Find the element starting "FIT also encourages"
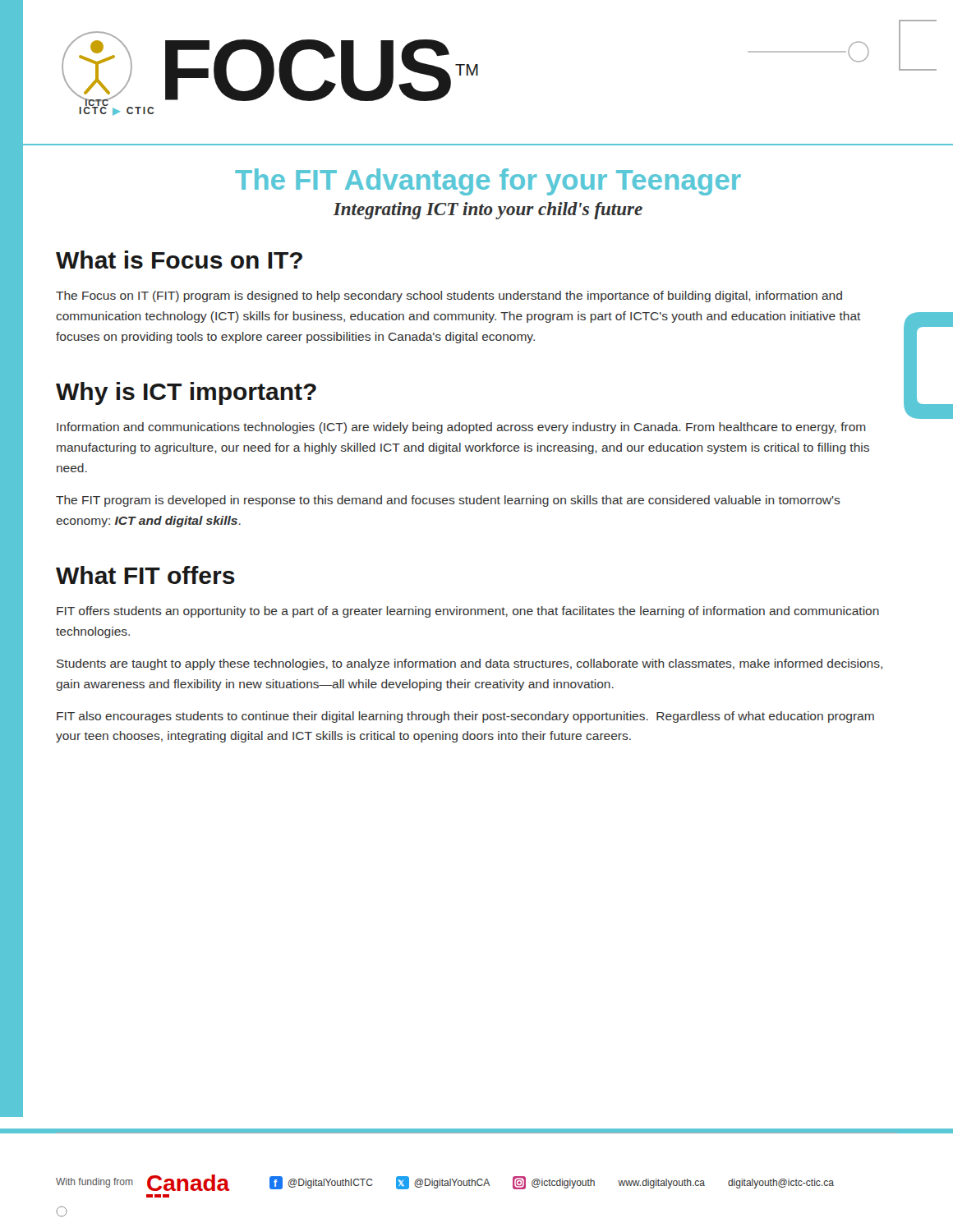953x1232 pixels. (x=472, y=726)
